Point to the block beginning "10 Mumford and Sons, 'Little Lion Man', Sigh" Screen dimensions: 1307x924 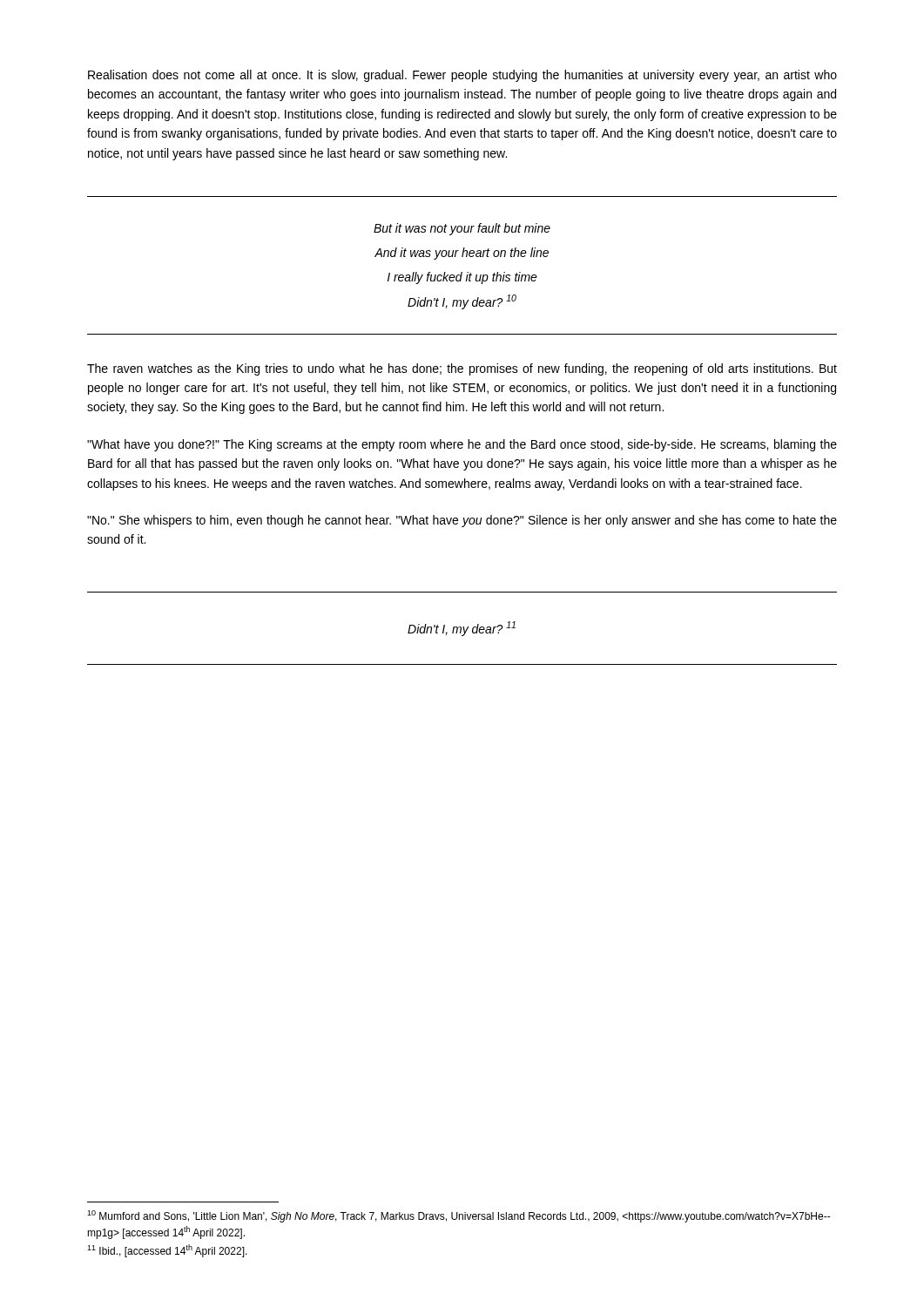pos(459,1224)
